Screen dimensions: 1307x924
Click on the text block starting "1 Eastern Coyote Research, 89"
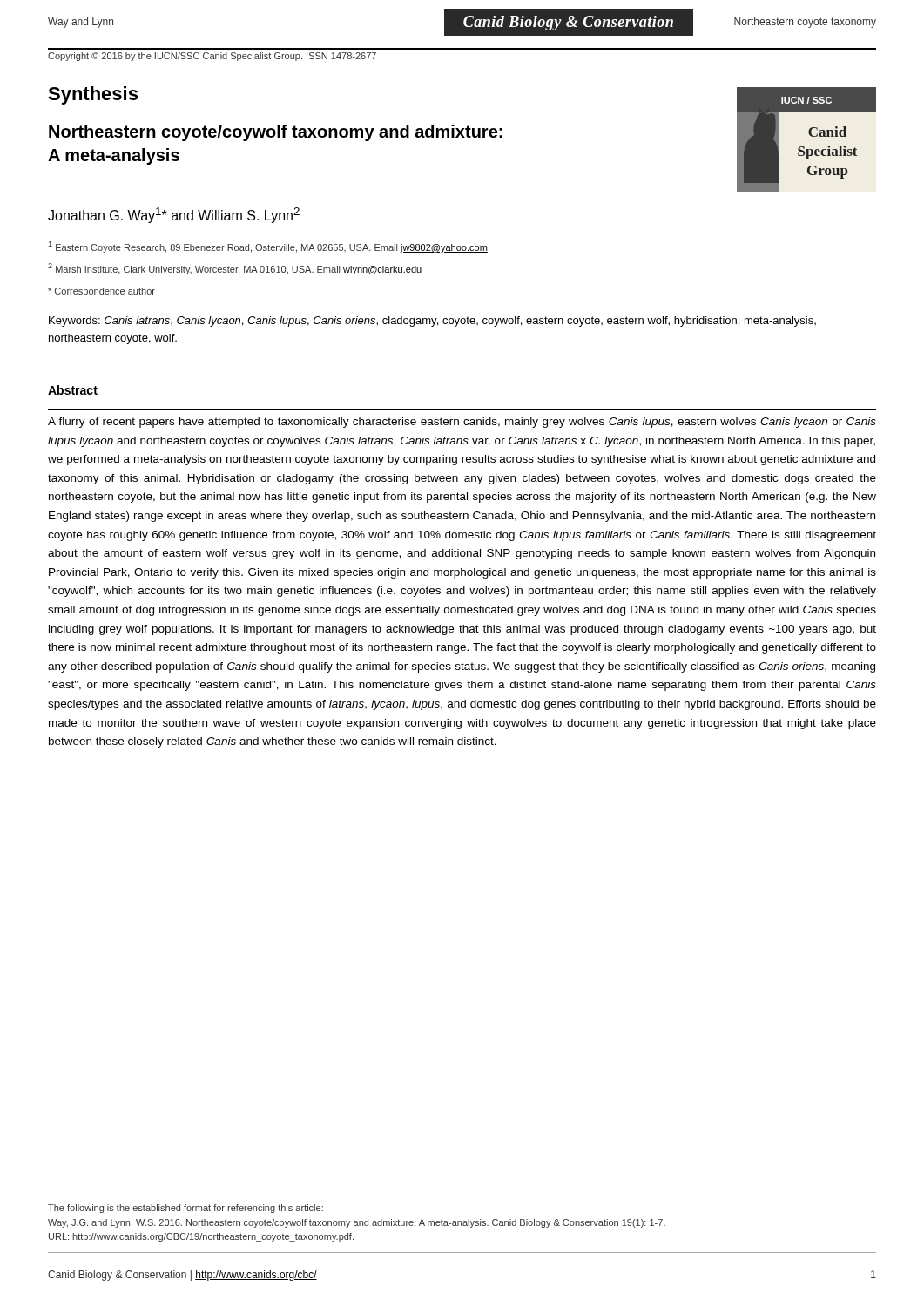pyautogui.click(x=268, y=246)
